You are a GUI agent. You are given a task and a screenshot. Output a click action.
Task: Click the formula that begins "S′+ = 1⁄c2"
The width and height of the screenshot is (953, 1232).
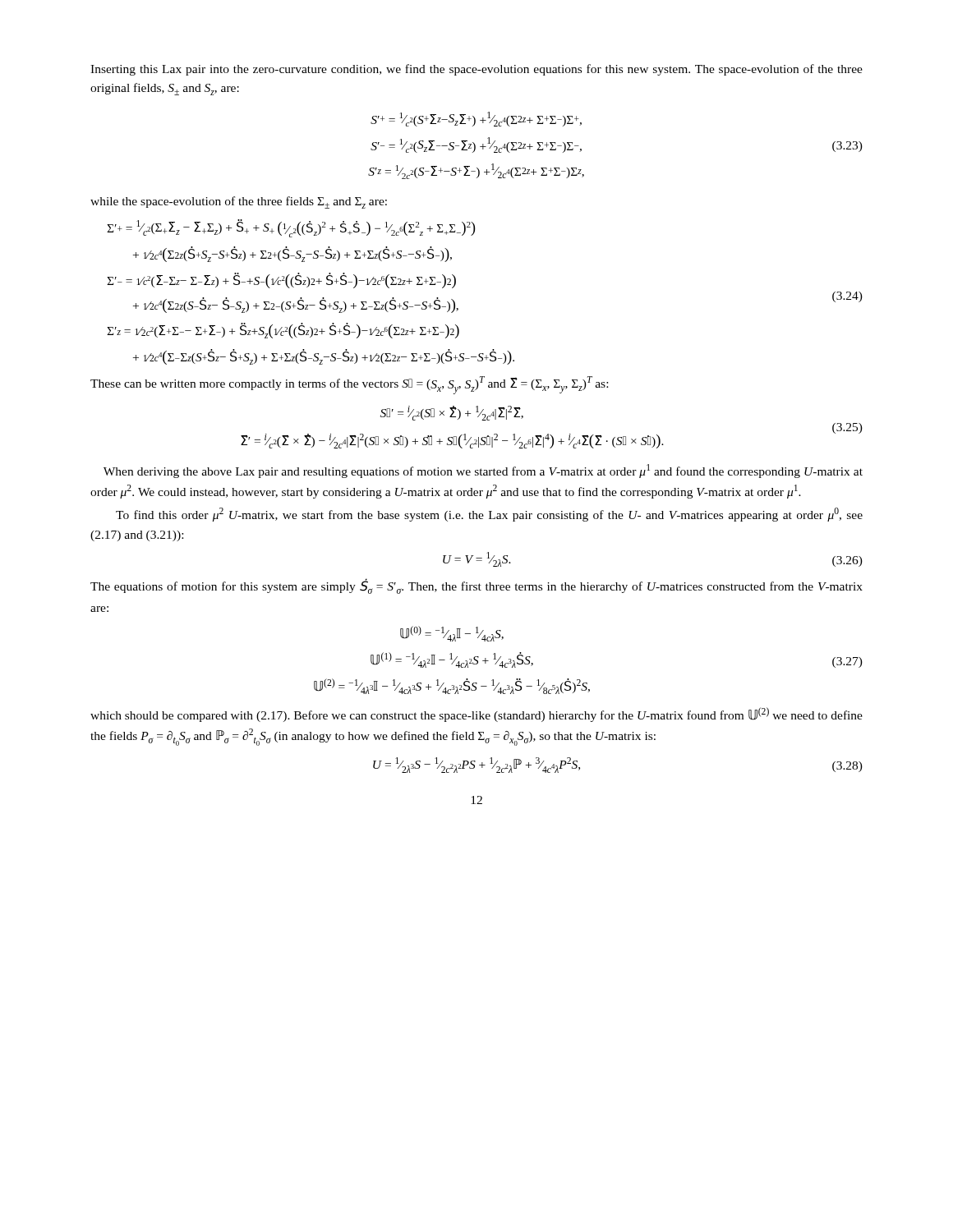[476, 146]
